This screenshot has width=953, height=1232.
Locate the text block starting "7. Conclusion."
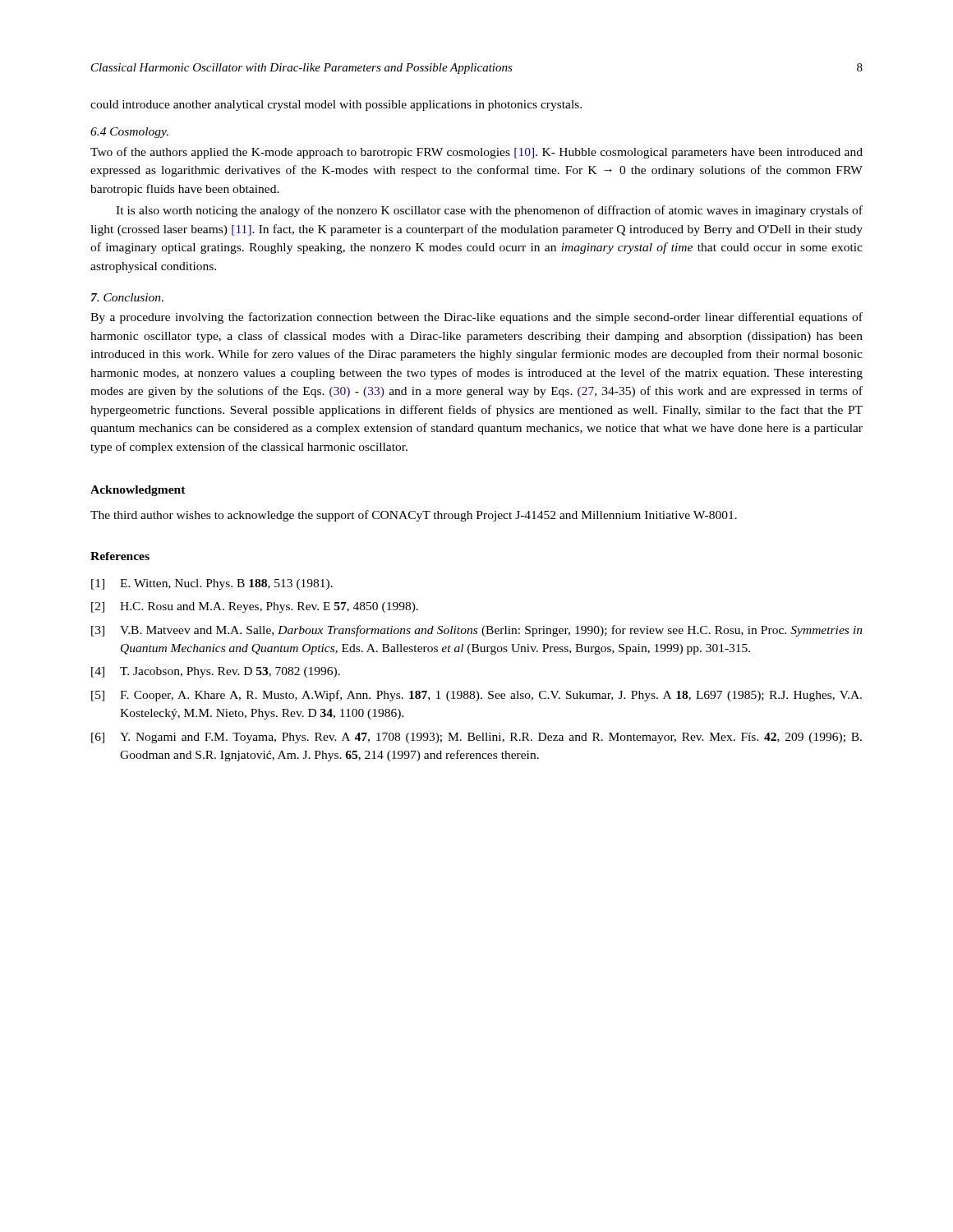[x=127, y=297]
